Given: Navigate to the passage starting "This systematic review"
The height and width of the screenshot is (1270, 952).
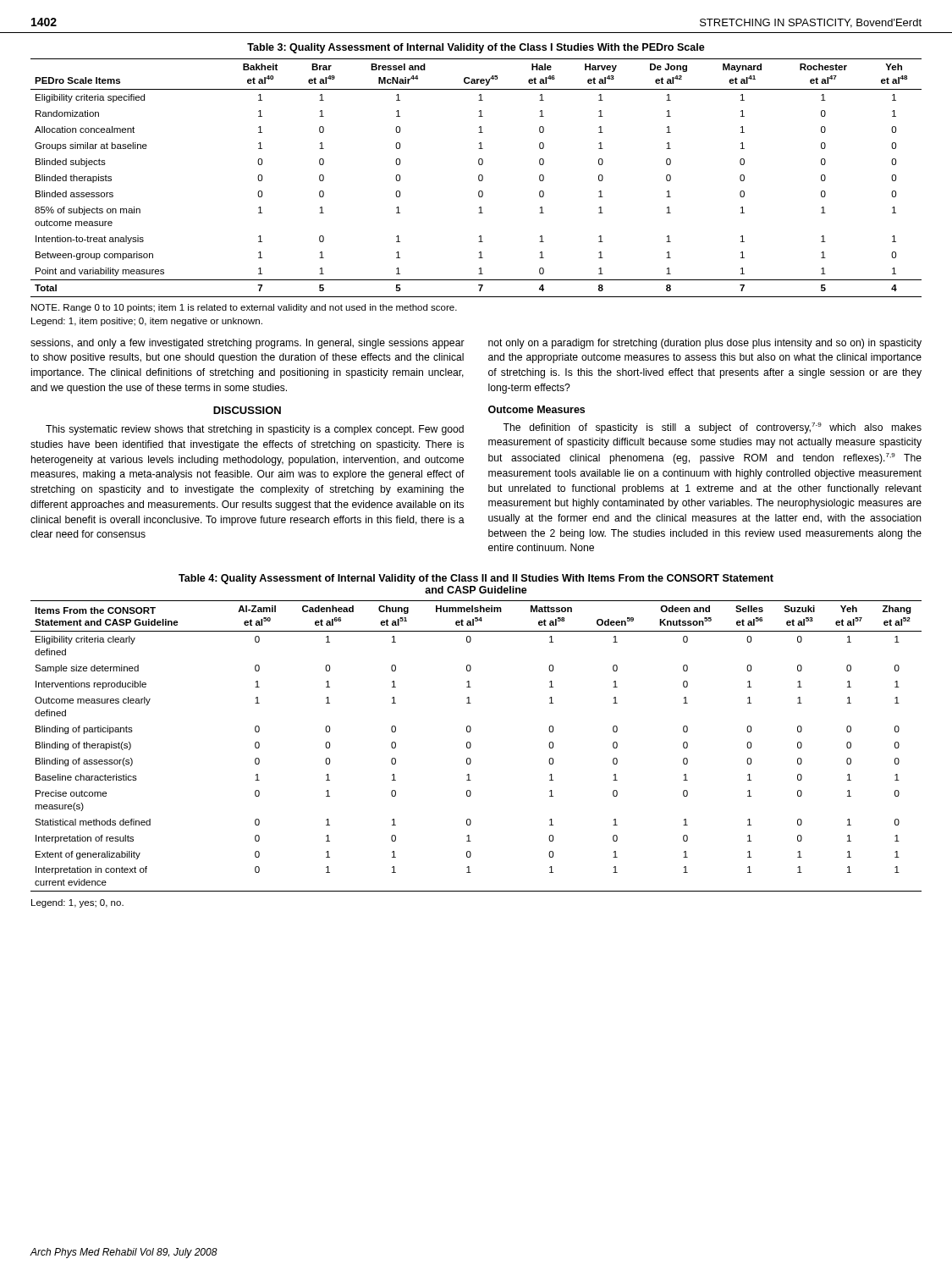Looking at the screenshot, I should (247, 483).
